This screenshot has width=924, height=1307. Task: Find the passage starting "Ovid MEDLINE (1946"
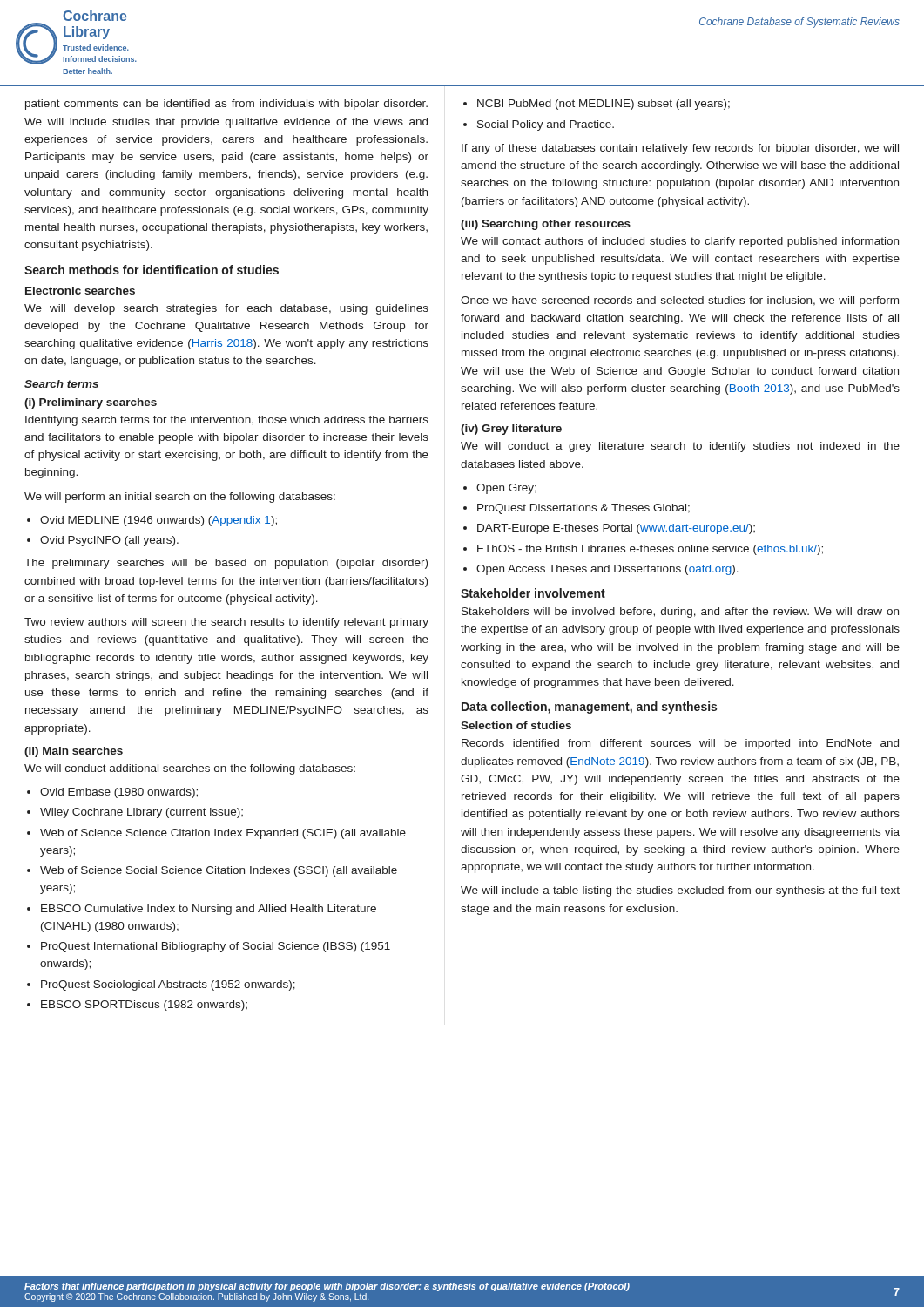(x=226, y=520)
